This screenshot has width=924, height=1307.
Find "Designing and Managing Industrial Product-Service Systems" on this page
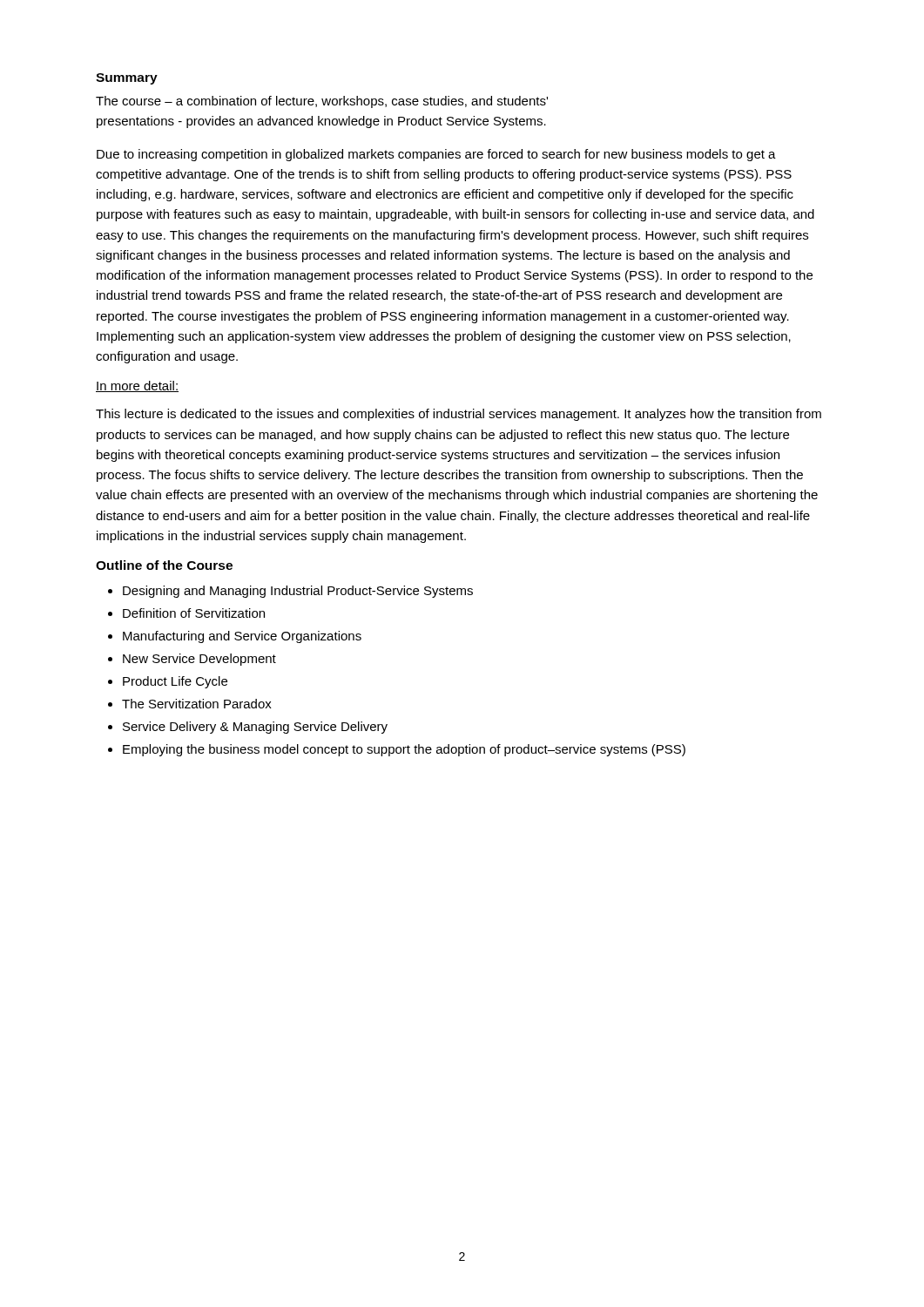coord(298,590)
